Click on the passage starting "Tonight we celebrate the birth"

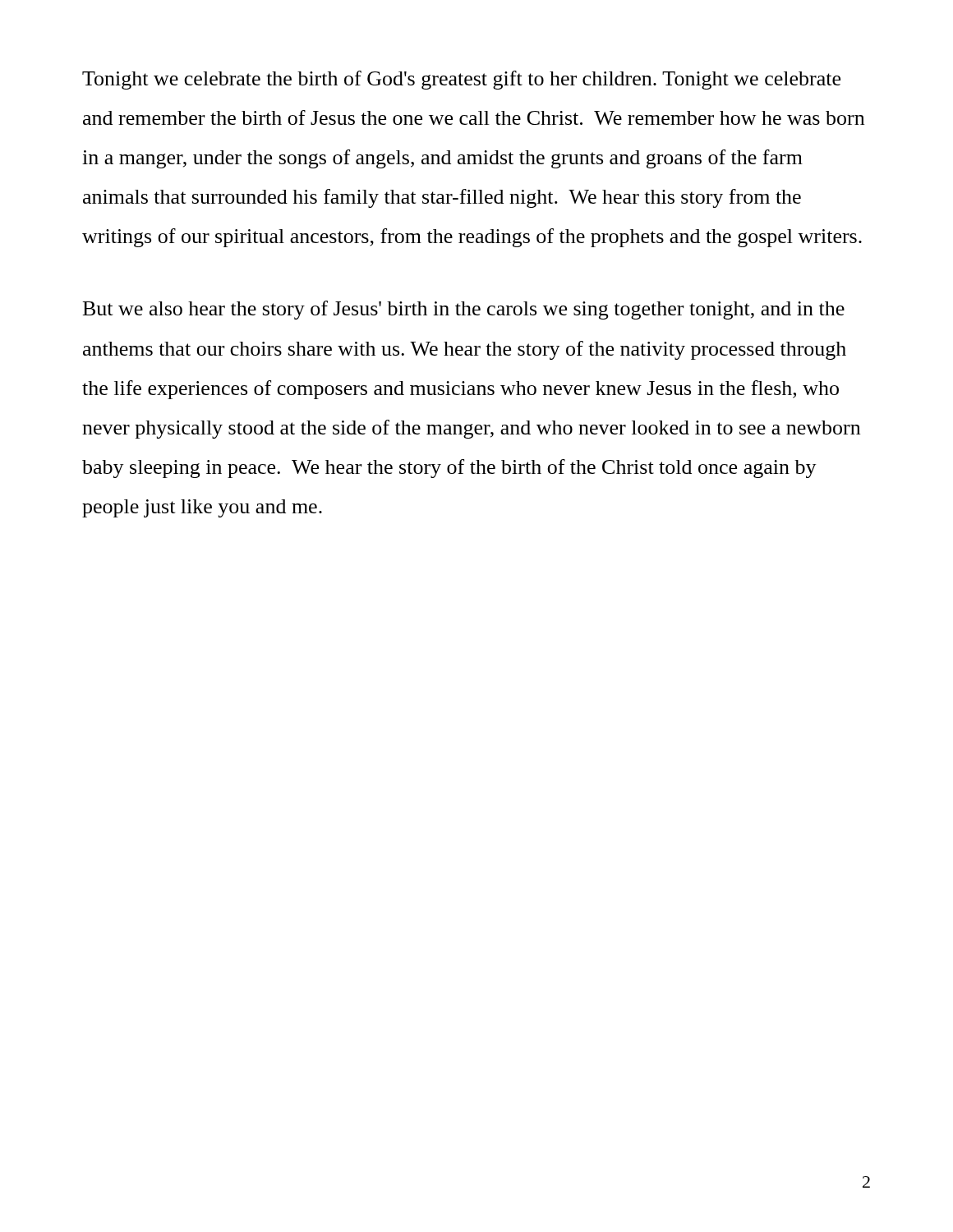coord(473,157)
